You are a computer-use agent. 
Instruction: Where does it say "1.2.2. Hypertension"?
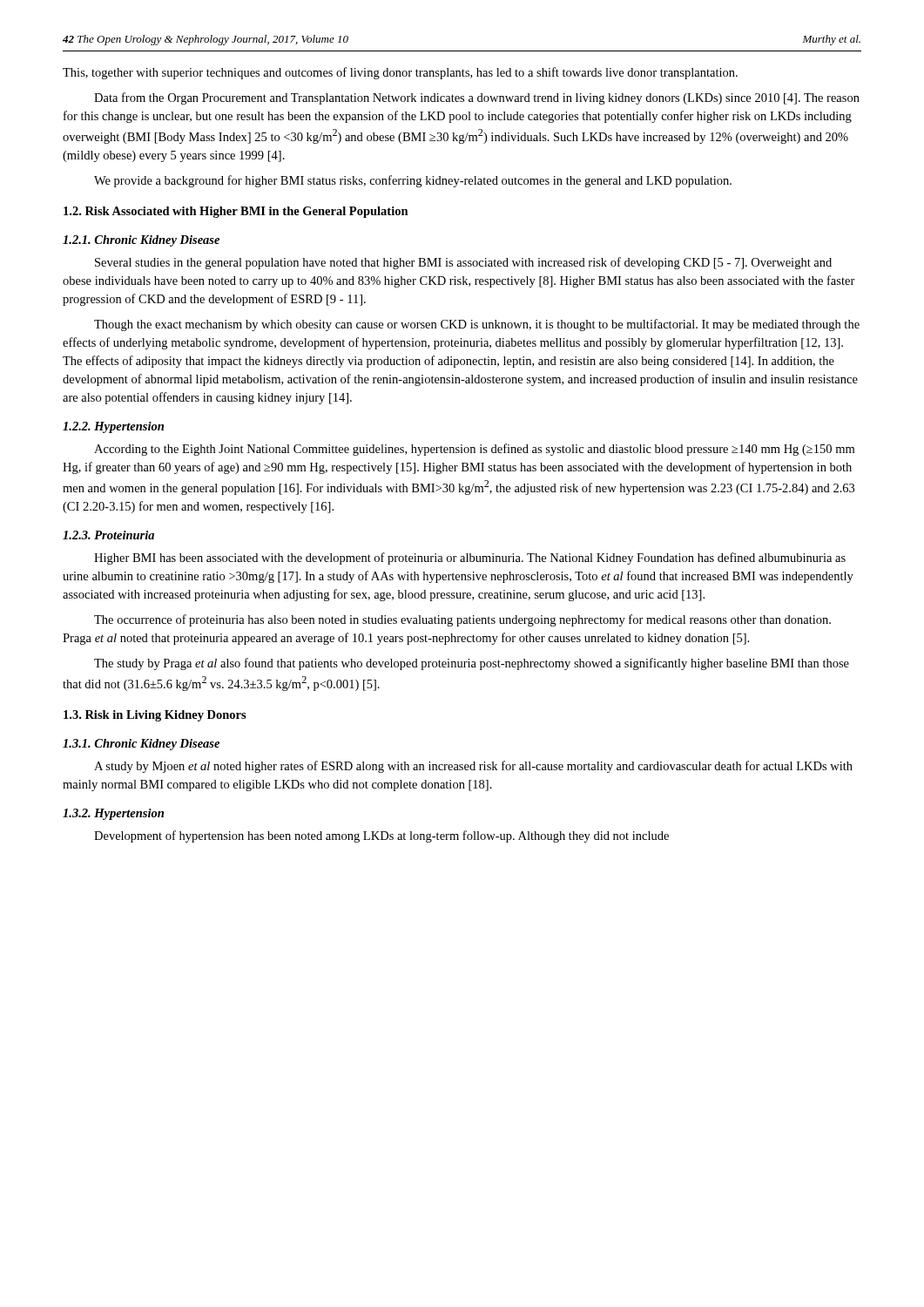[114, 426]
